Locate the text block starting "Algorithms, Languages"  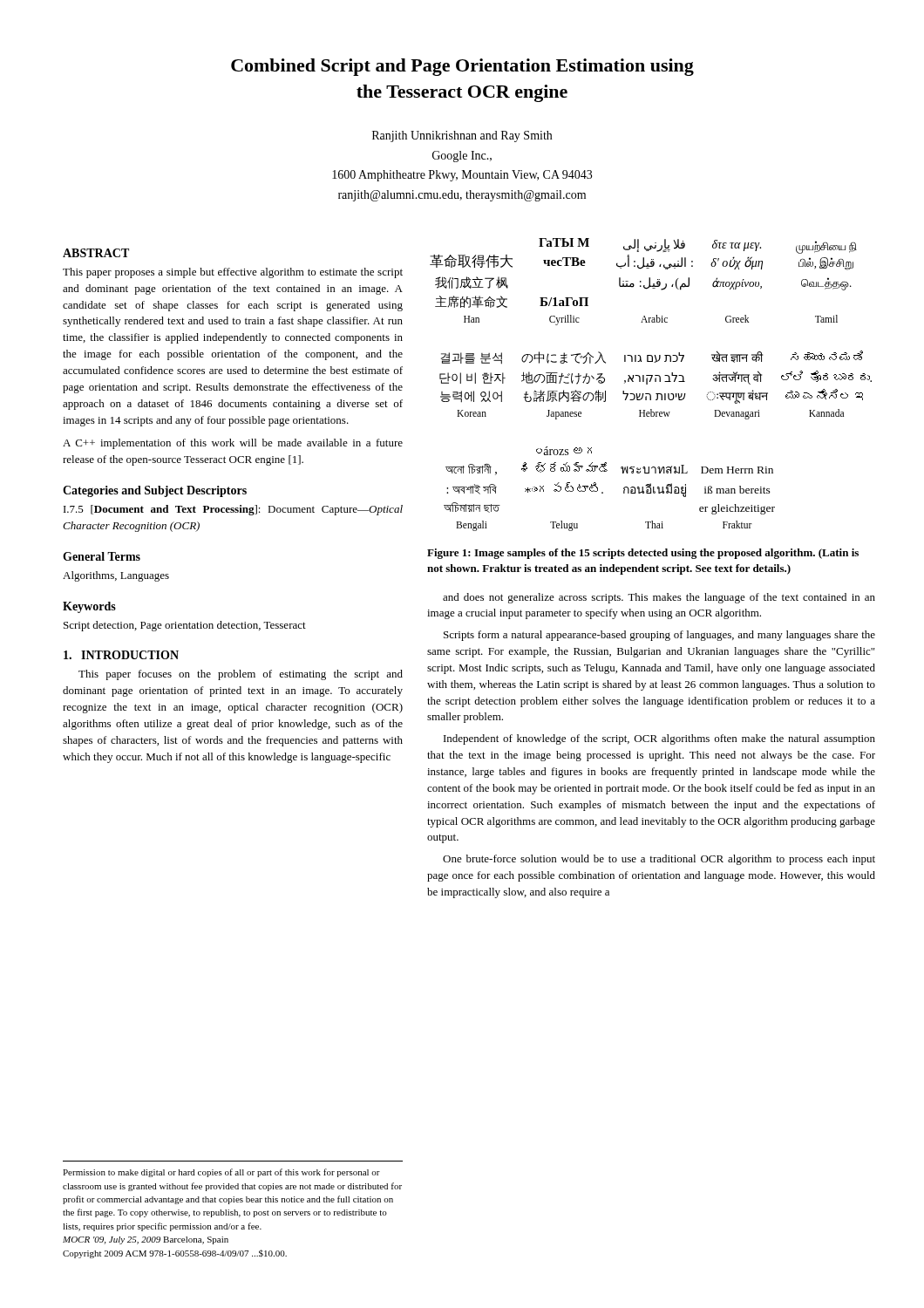pos(116,575)
